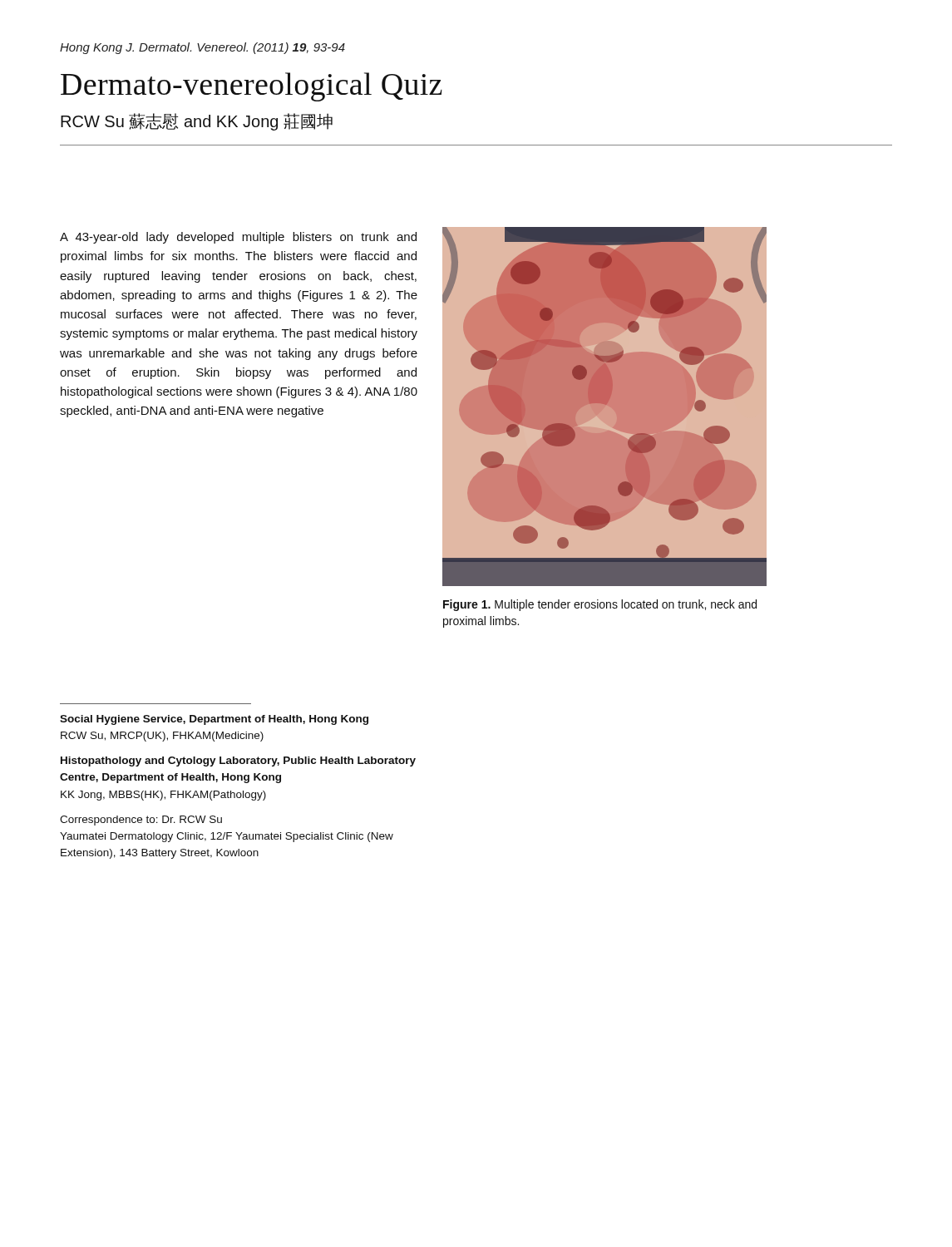Find the block starting "A 43-year-old lady developed multiple blisters"
952x1247 pixels.
(x=239, y=323)
